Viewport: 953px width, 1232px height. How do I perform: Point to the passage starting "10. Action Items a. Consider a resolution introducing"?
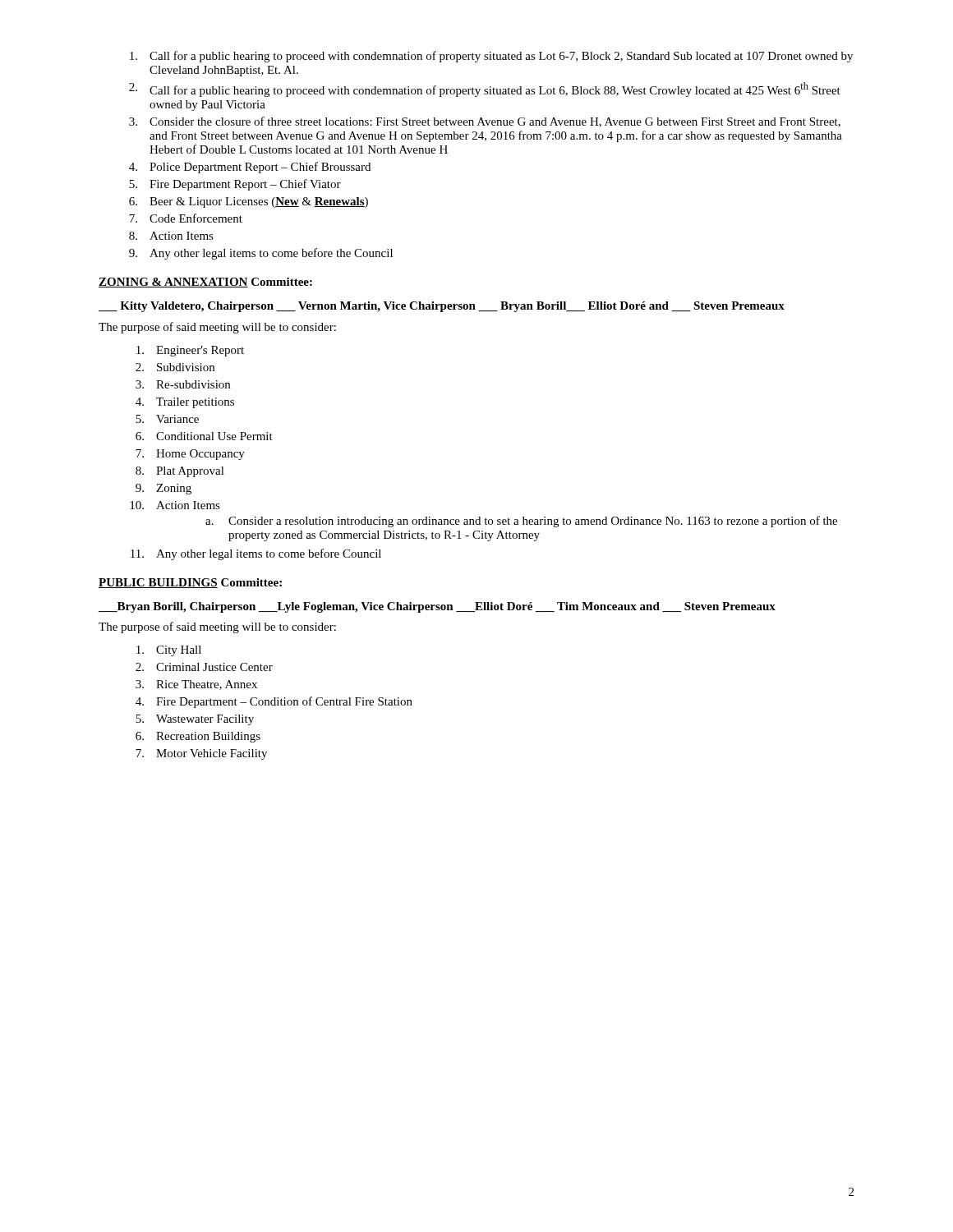(476, 521)
